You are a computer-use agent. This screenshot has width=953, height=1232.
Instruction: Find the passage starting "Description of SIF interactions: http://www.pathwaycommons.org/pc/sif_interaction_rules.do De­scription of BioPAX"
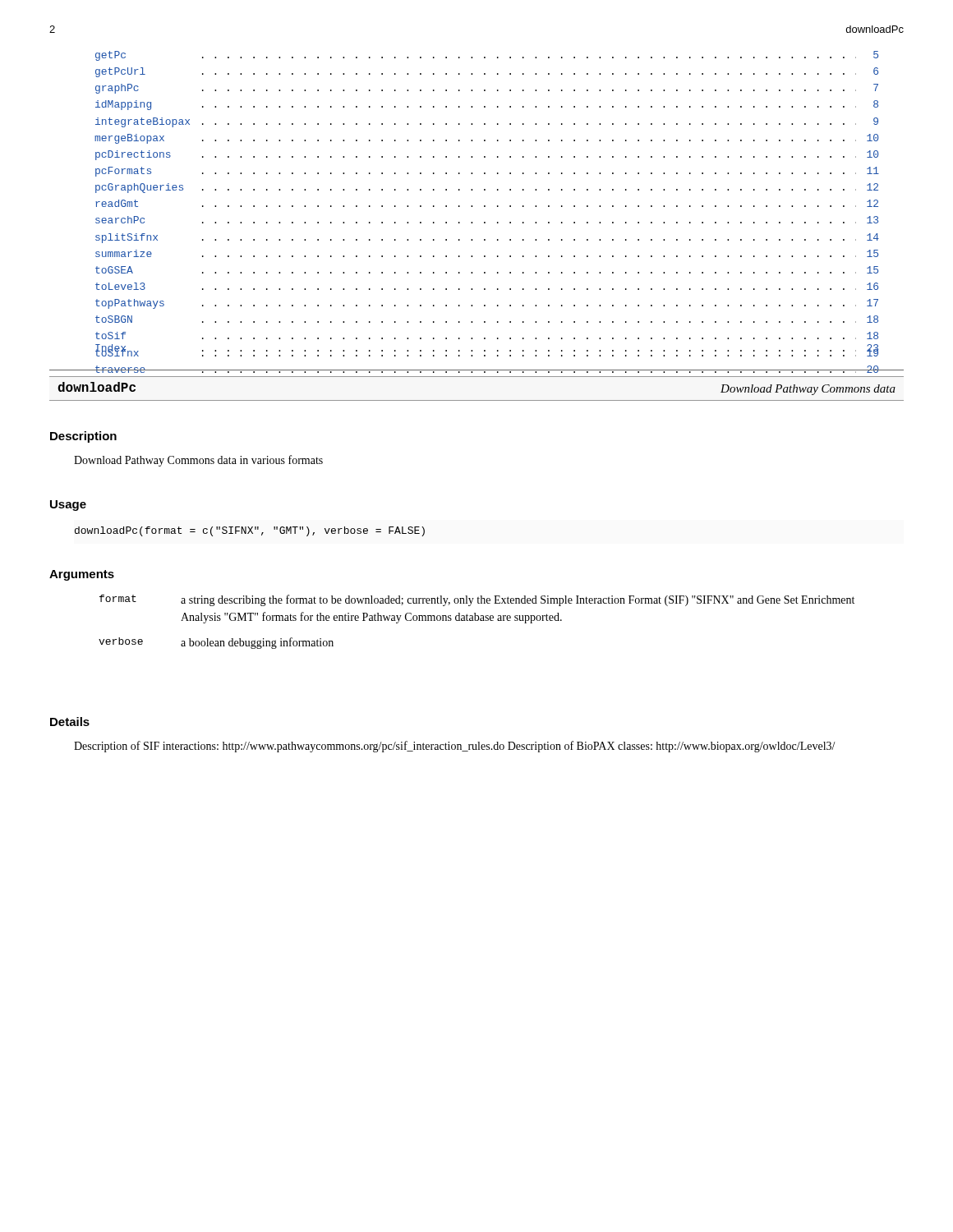click(x=455, y=746)
